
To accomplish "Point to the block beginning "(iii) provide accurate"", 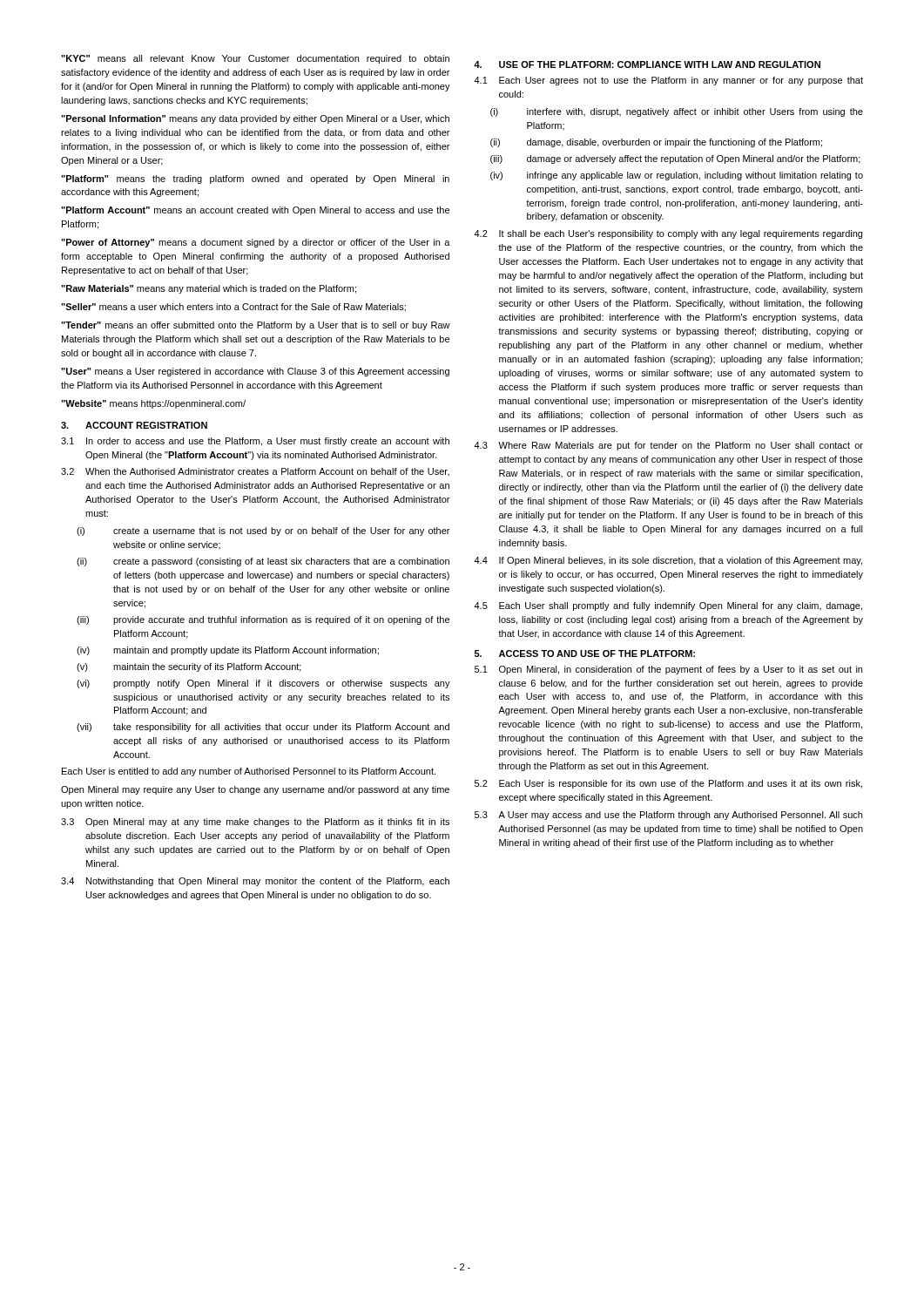I will click(255, 627).
